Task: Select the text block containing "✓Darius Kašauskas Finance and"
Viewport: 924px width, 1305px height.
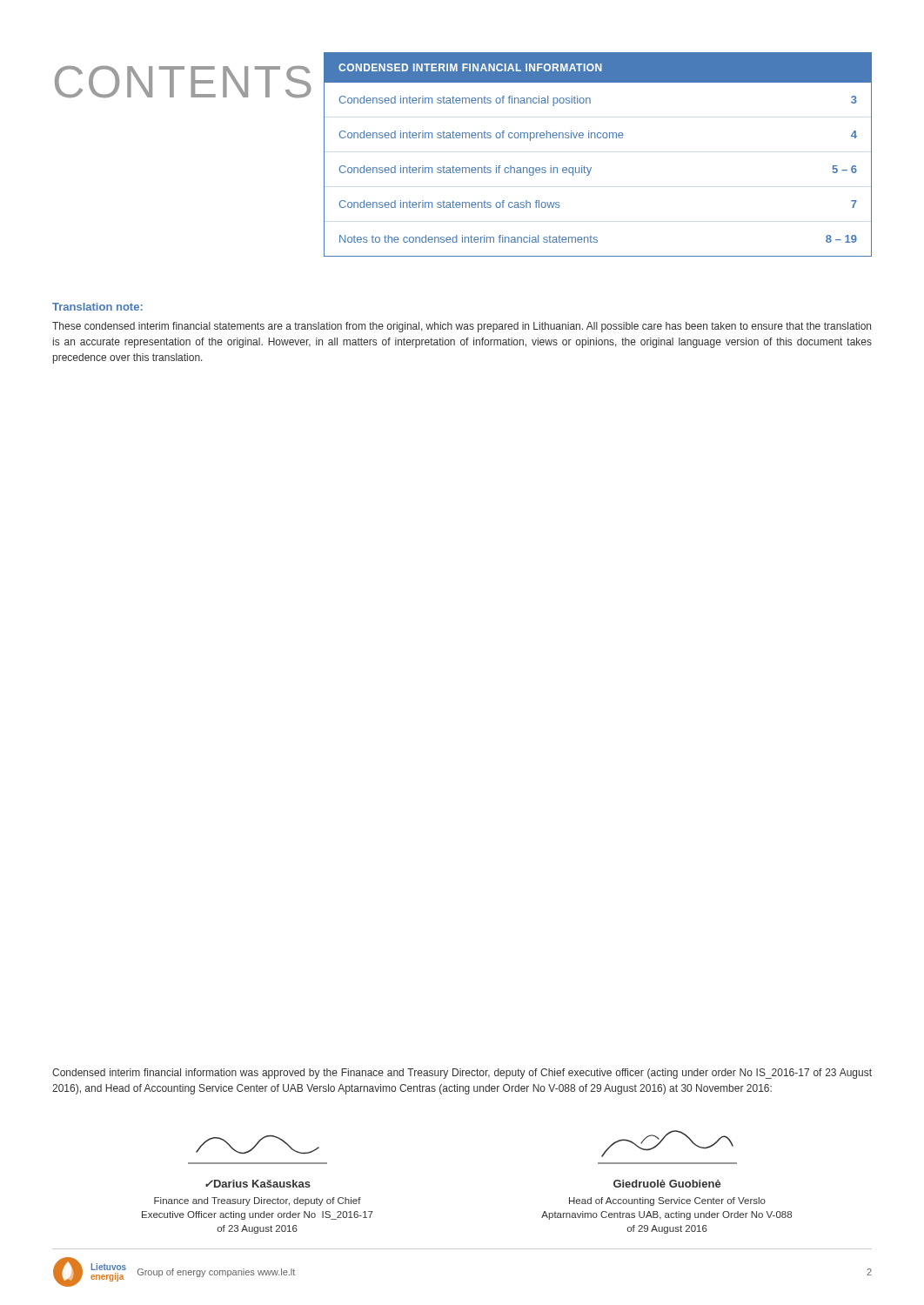Action: click(x=257, y=1174)
